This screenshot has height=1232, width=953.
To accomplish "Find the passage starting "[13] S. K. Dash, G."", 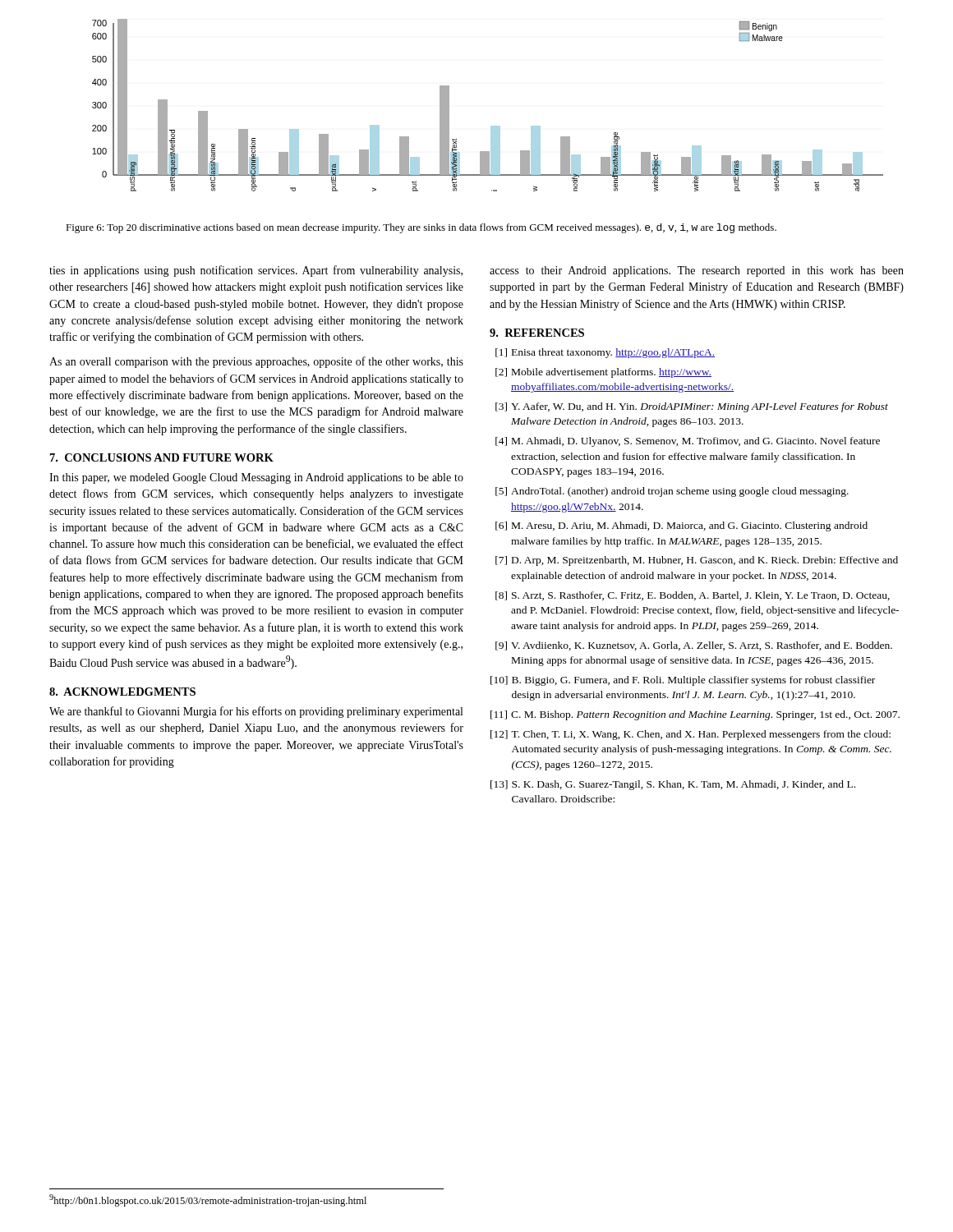I will (697, 792).
